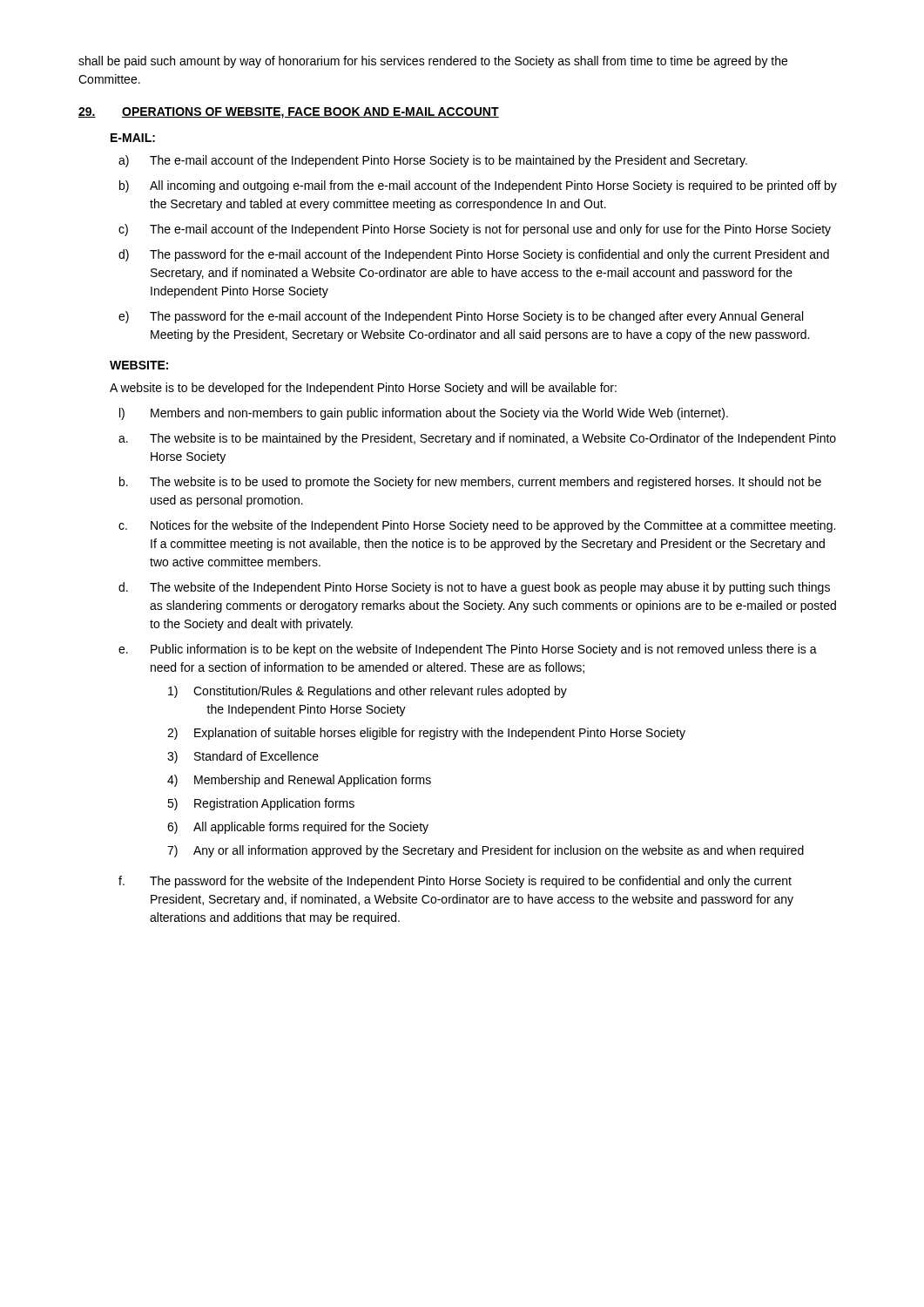Click the passage that begins "a. The website is to be maintained"
The height and width of the screenshot is (1307, 924).
478,448
